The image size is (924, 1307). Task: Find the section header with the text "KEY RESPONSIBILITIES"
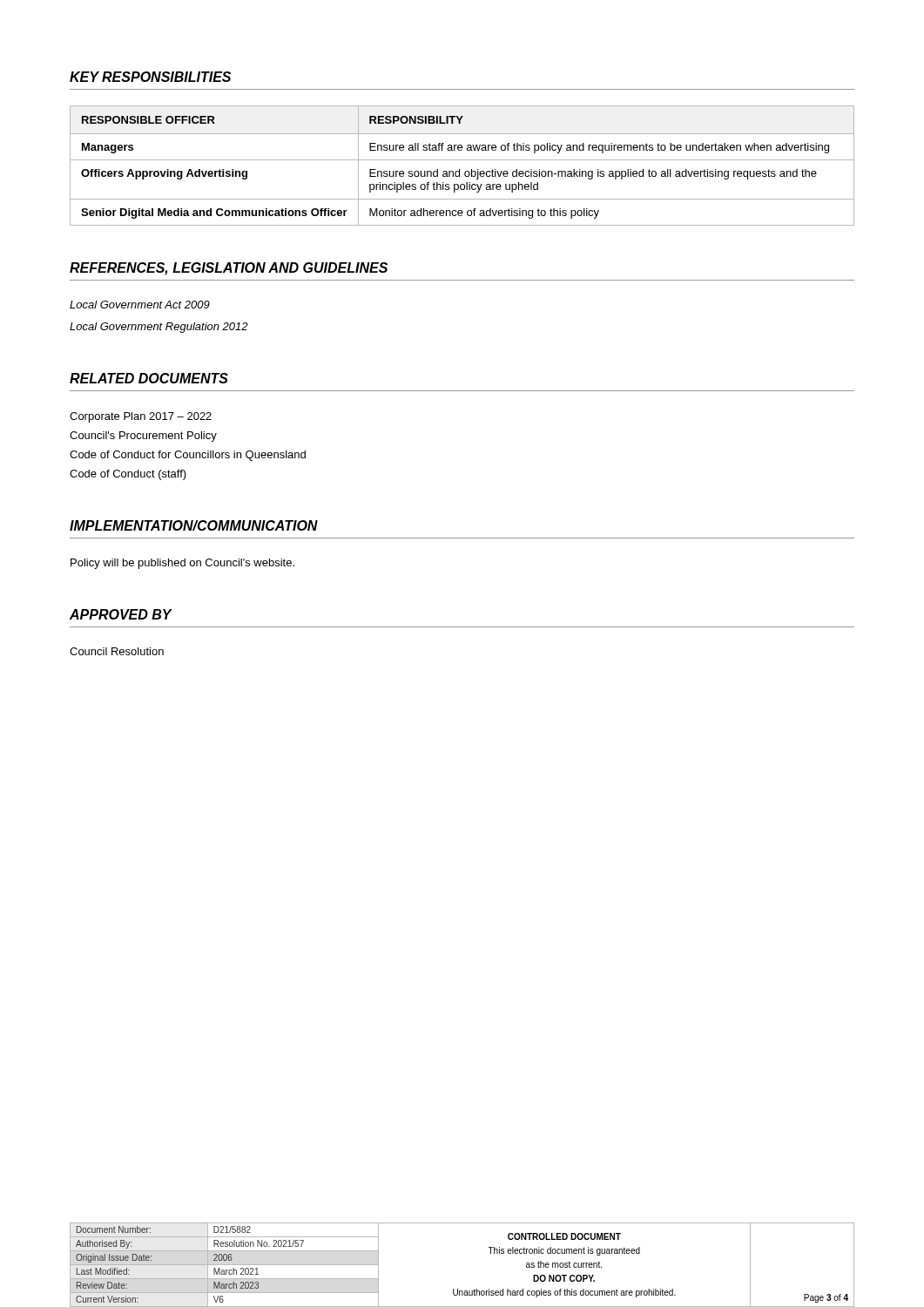(x=150, y=77)
